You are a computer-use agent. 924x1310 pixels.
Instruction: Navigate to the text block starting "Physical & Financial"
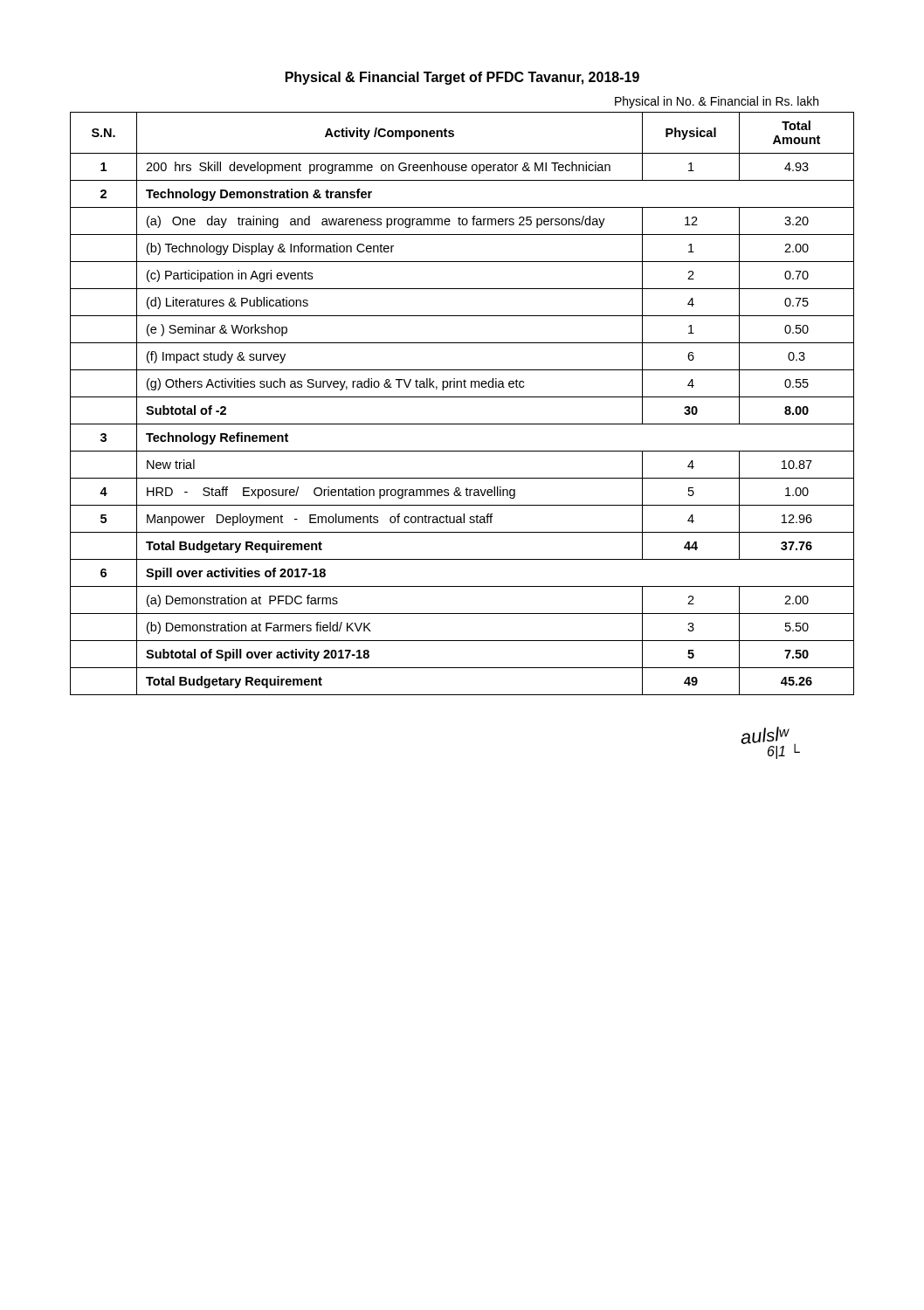point(462,77)
